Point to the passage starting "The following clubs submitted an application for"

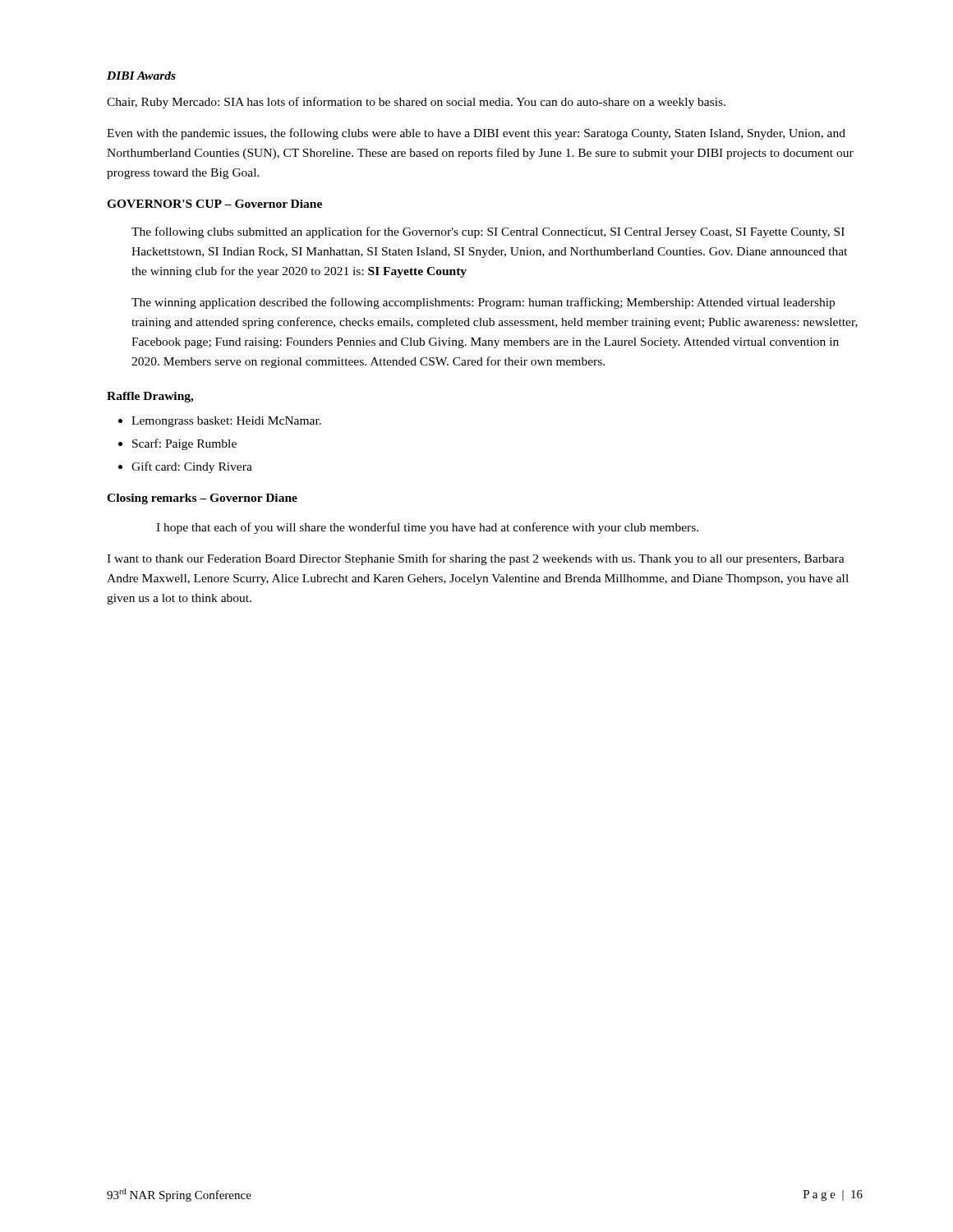point(489,251)
